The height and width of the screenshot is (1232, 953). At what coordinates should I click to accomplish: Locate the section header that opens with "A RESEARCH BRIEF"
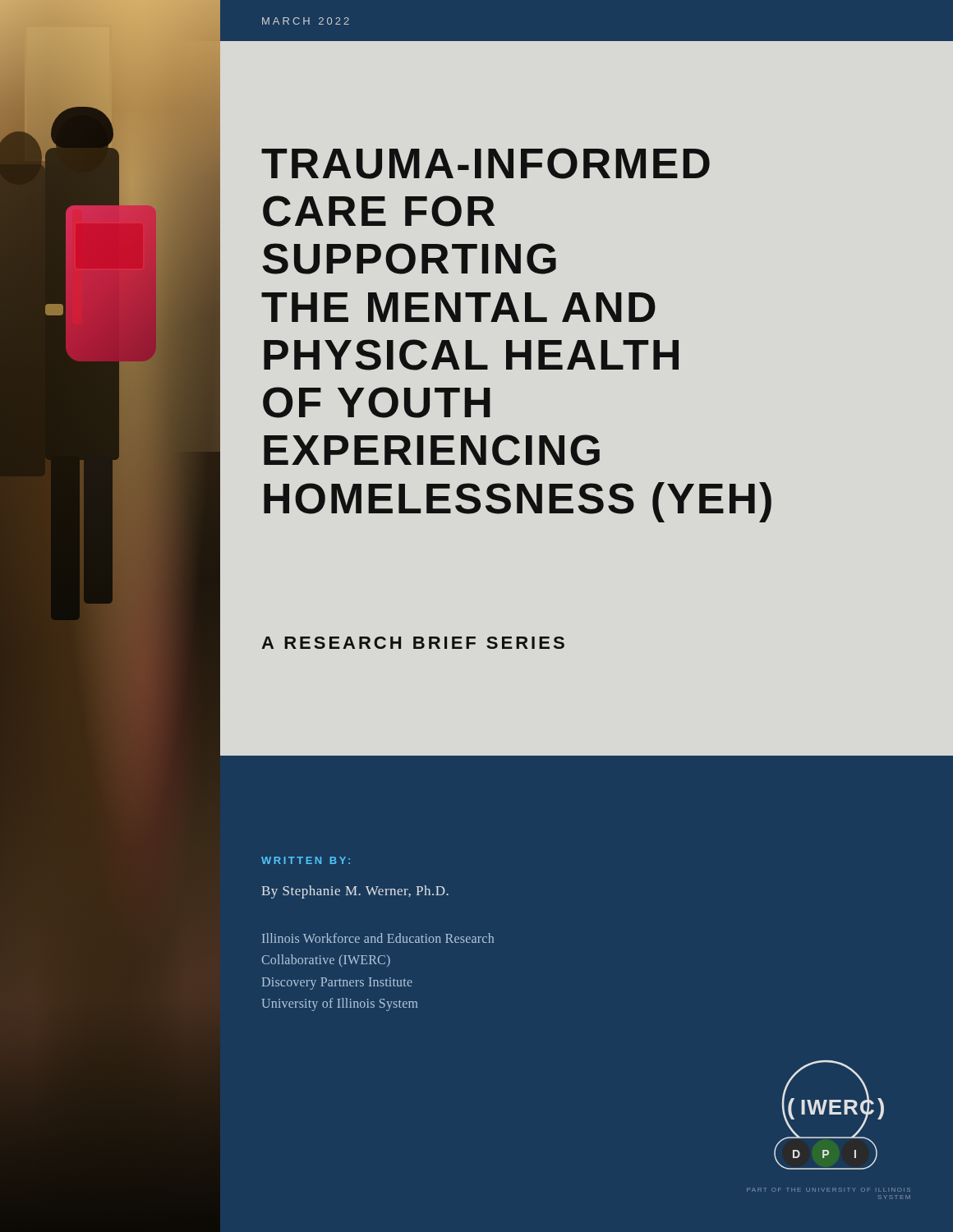[x=414, y=643]
